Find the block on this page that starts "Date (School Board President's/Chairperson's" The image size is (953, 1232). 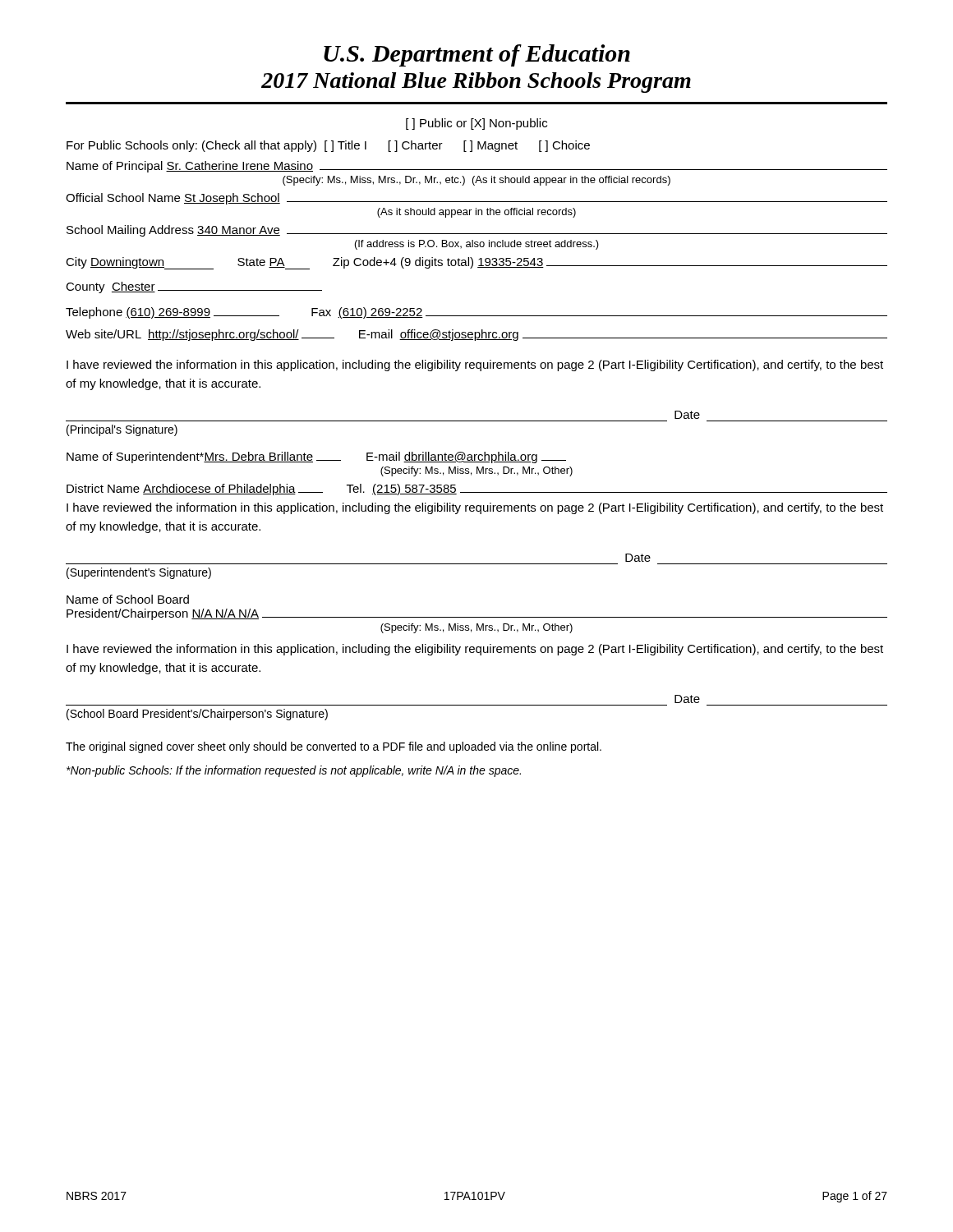pos(476,706)
